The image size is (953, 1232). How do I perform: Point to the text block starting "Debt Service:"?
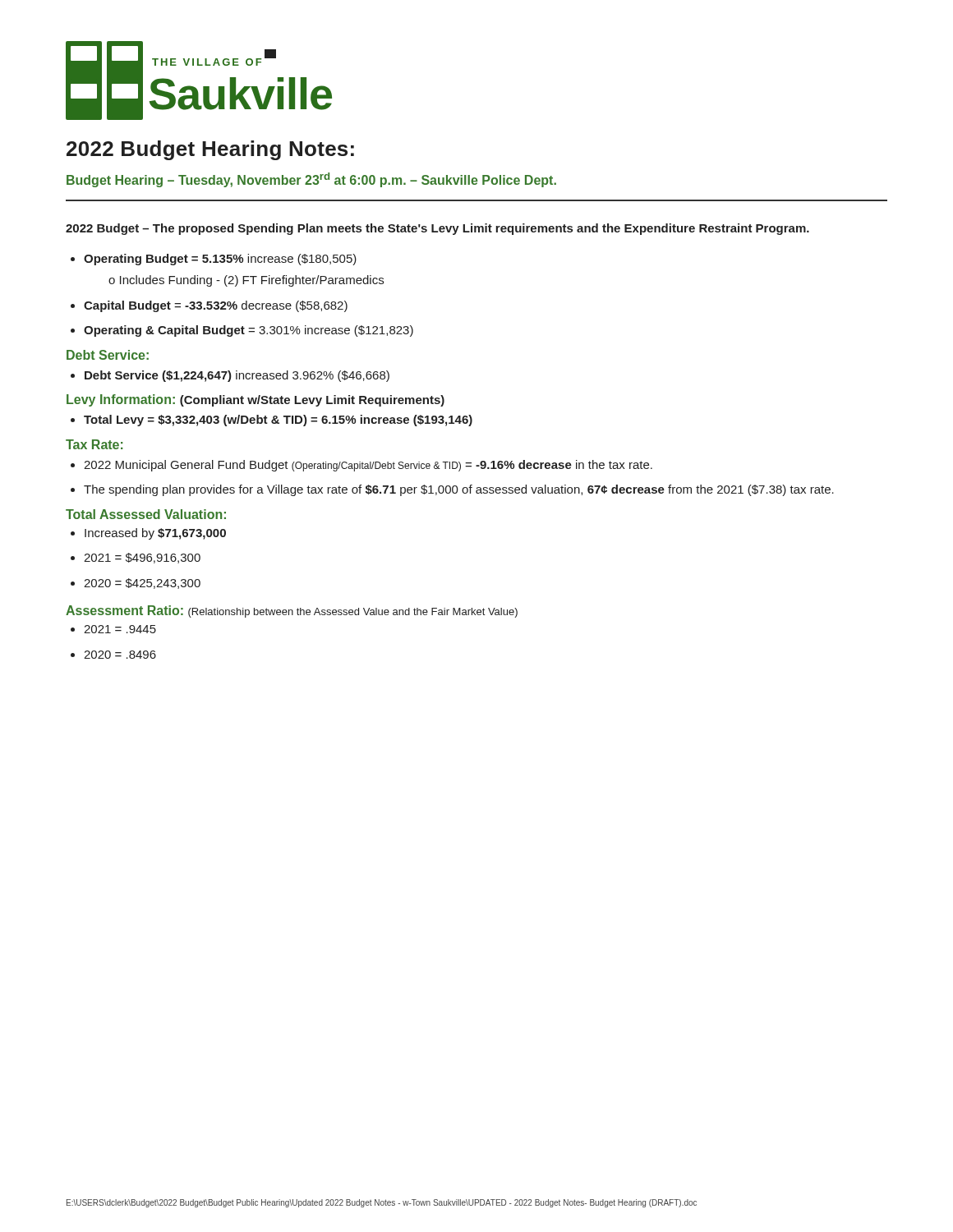point(108,355)
